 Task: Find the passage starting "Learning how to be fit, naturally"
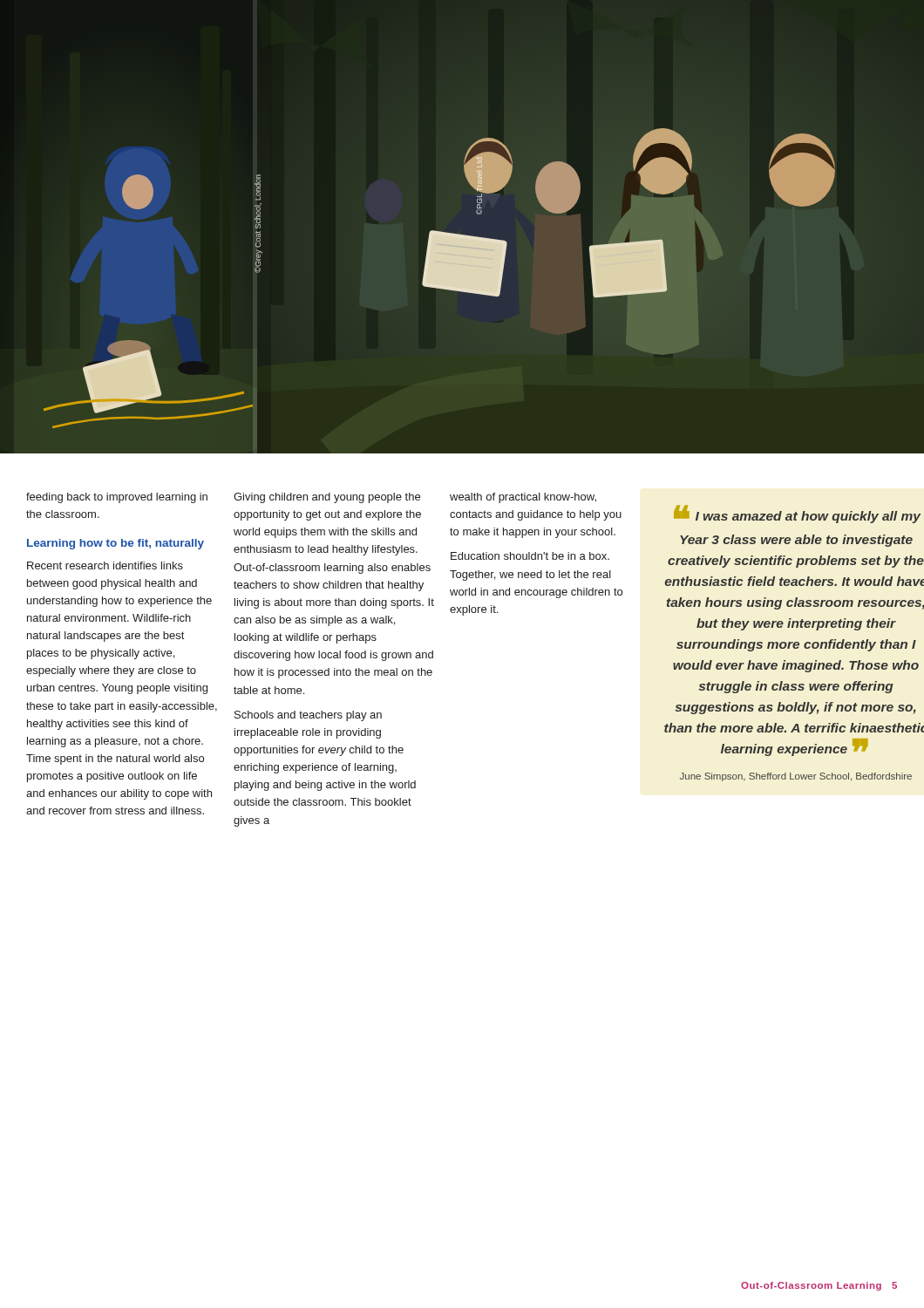tap(115, 543)
